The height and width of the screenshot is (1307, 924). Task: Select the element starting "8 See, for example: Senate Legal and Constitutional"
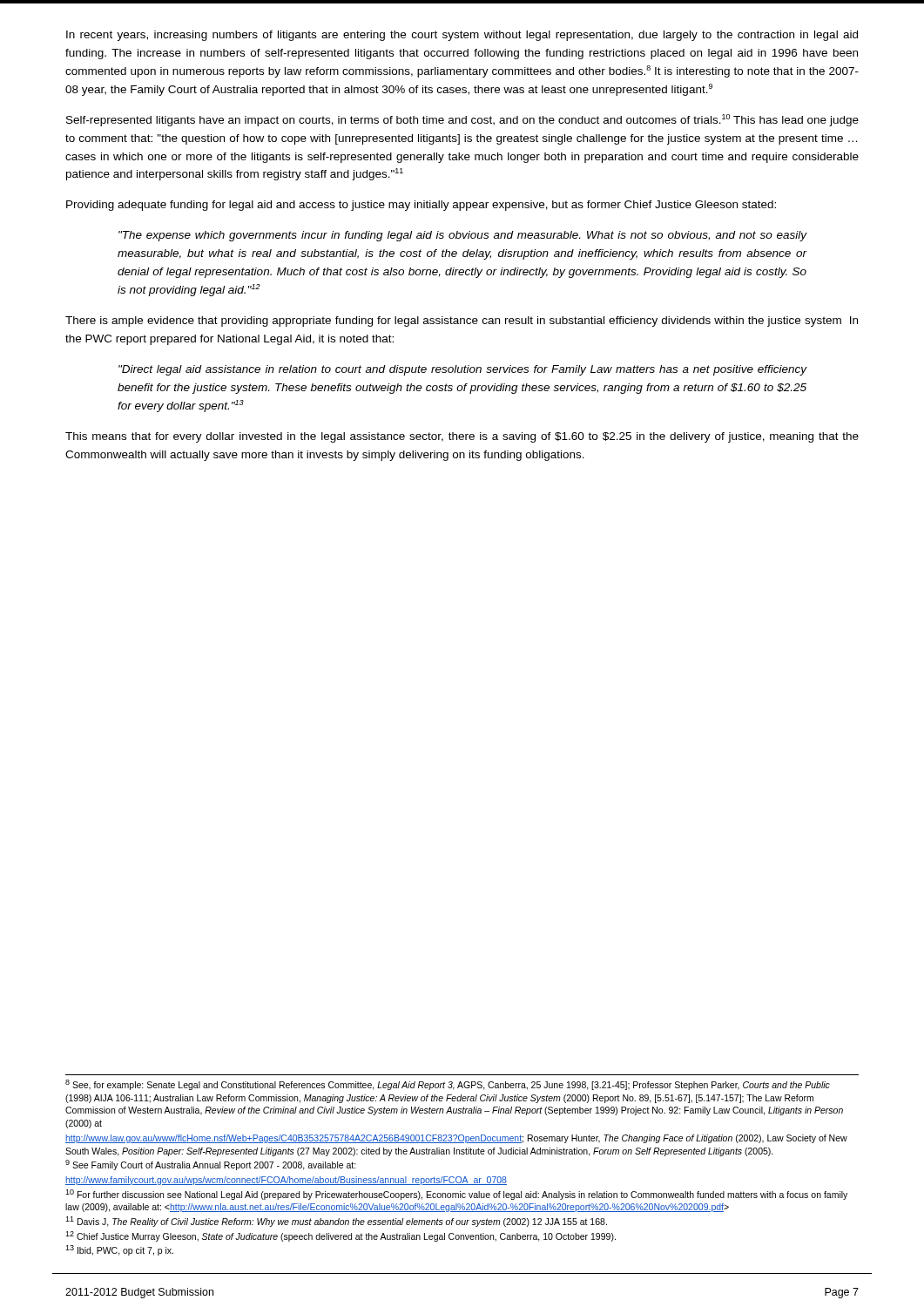pos(454,1104)
